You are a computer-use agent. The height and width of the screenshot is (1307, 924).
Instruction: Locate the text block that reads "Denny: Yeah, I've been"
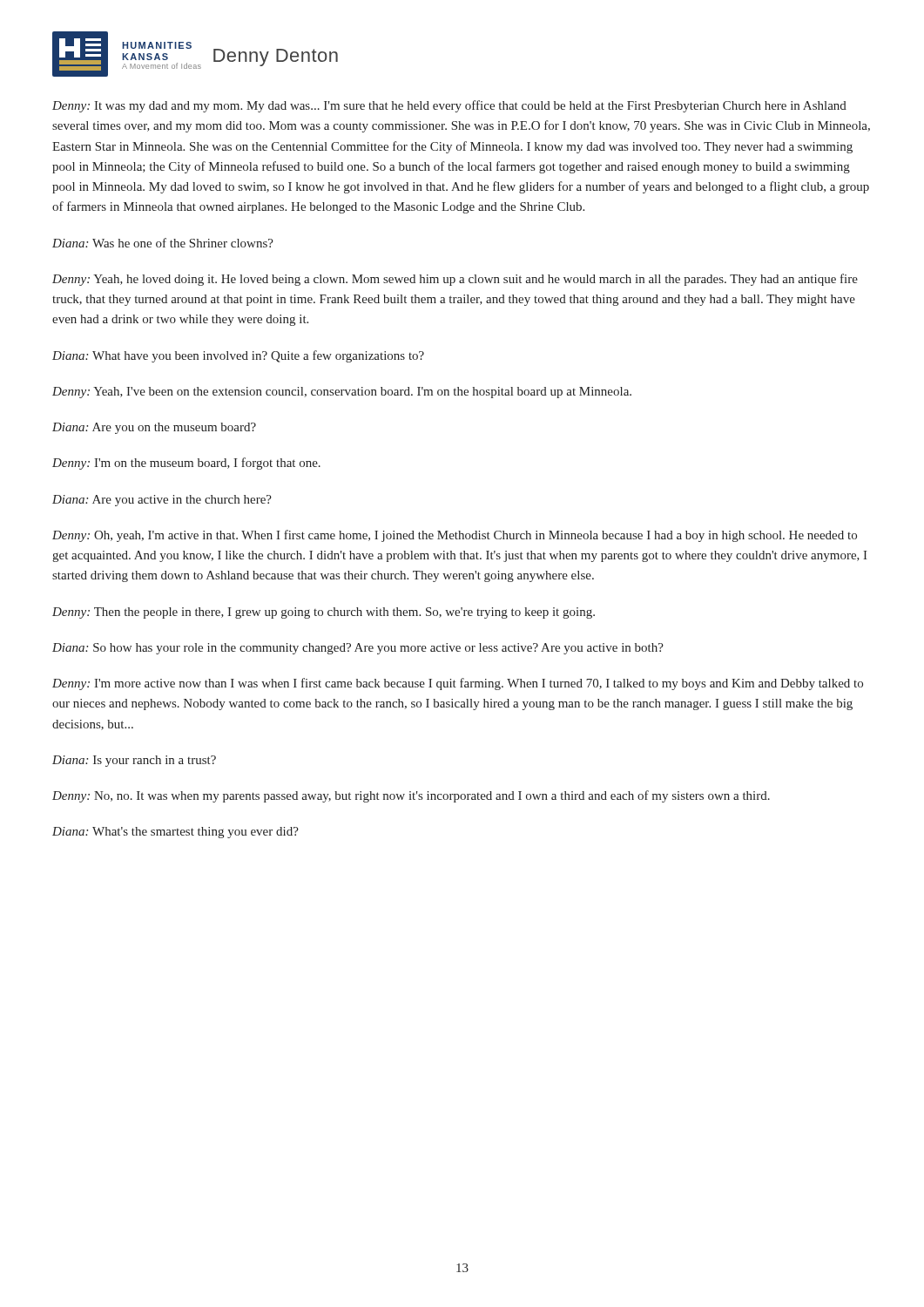pos(342,391)
